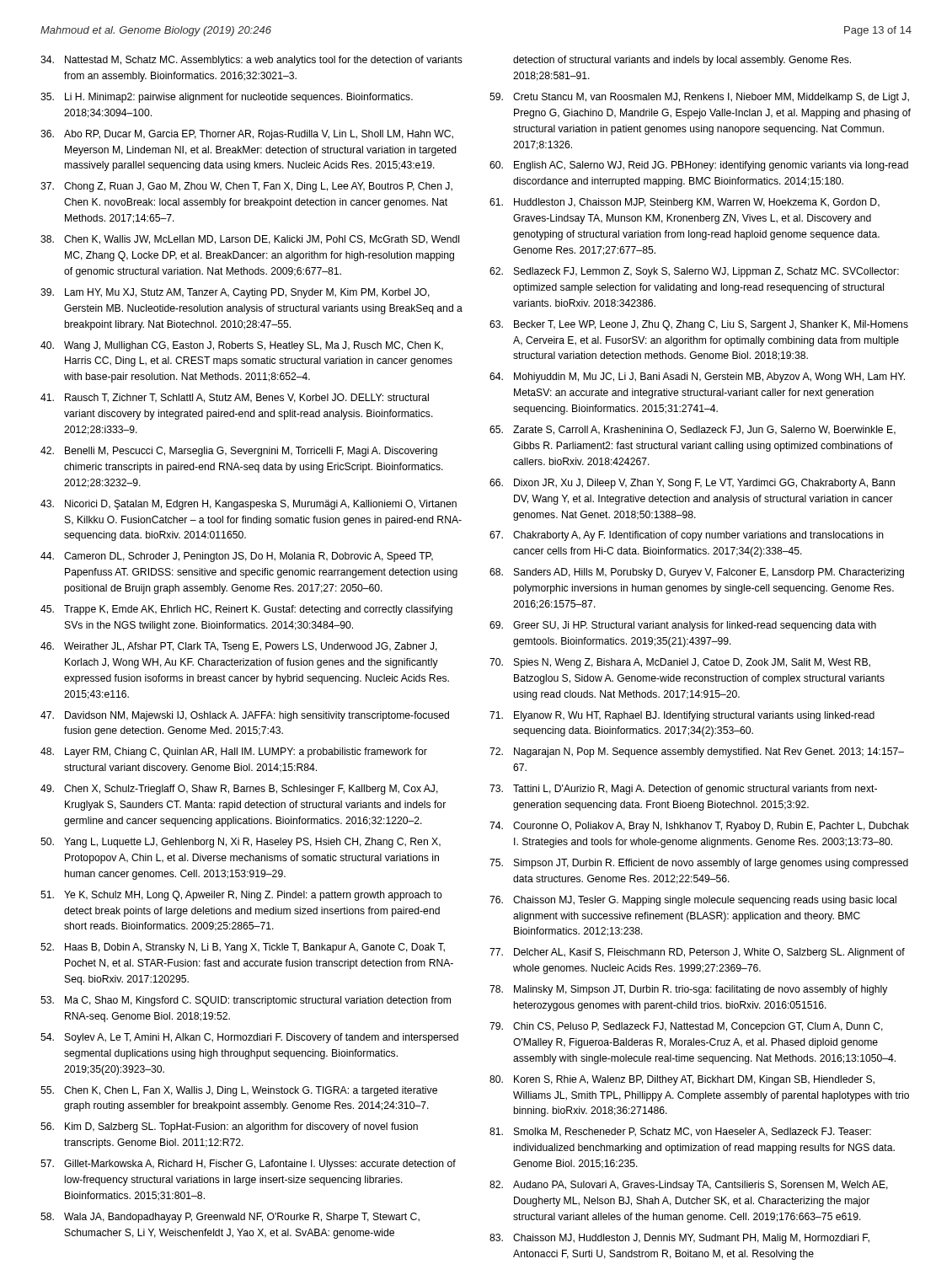Locate the block starting "36. Abo RP, Ducar M, Garcia EP, Thorner"
Screen dimensions: 1264x952
pos(251,150)
